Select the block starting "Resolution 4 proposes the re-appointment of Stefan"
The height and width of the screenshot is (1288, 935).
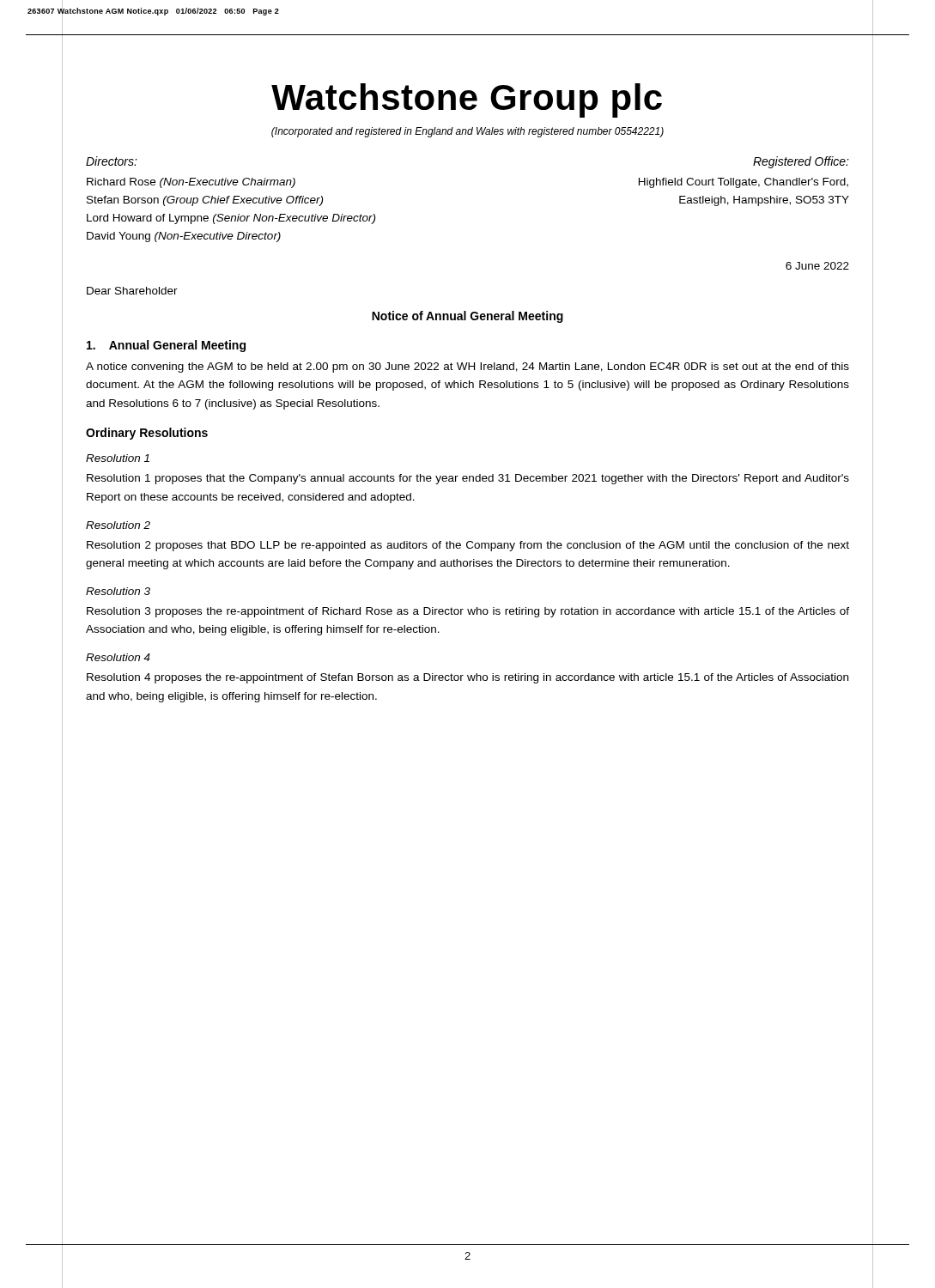tap(468, 686)
